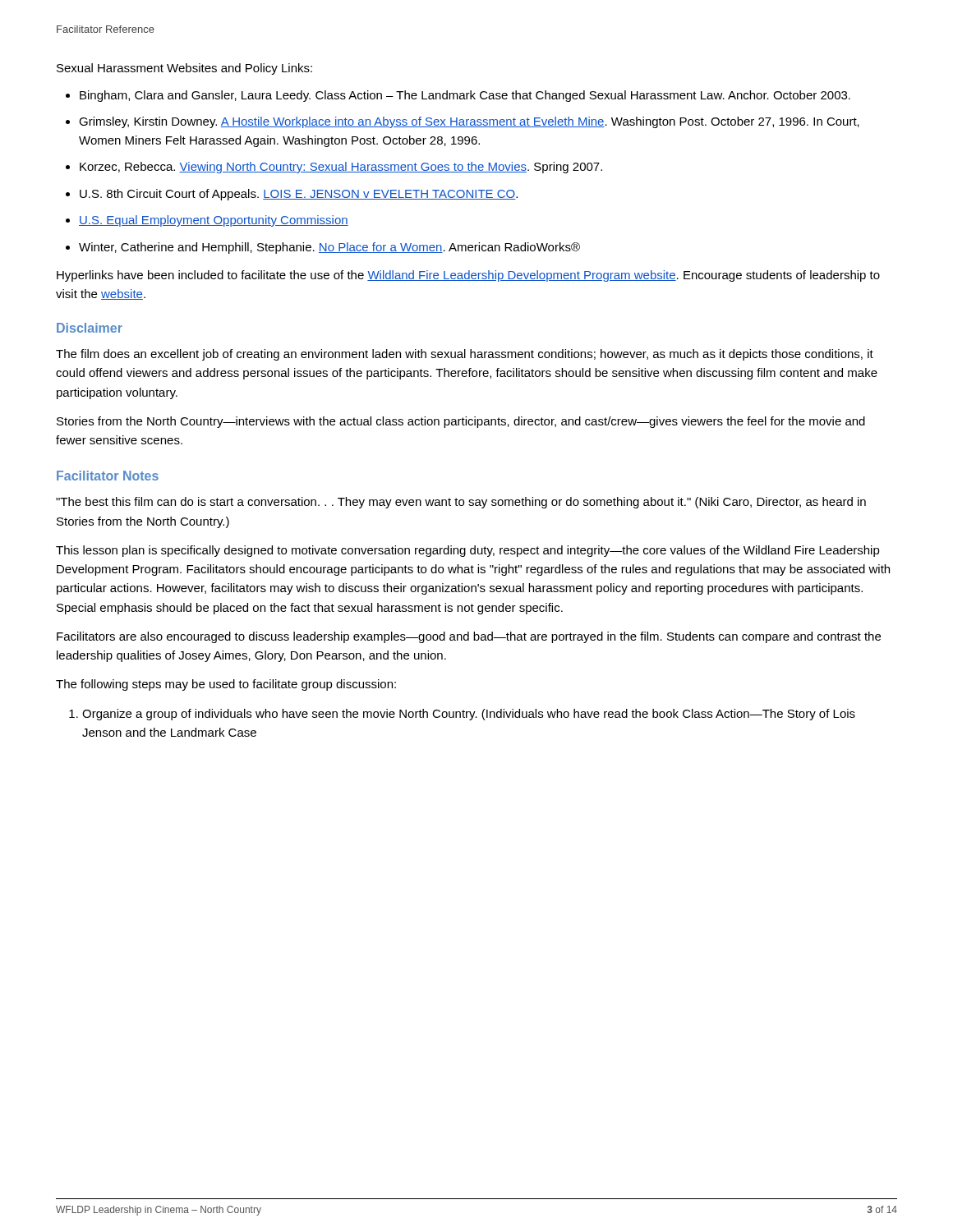
Task: Point to the text block starting "Bingham, Clara and Gansler, Laura Leedy."
Action: tap(465, 94)
